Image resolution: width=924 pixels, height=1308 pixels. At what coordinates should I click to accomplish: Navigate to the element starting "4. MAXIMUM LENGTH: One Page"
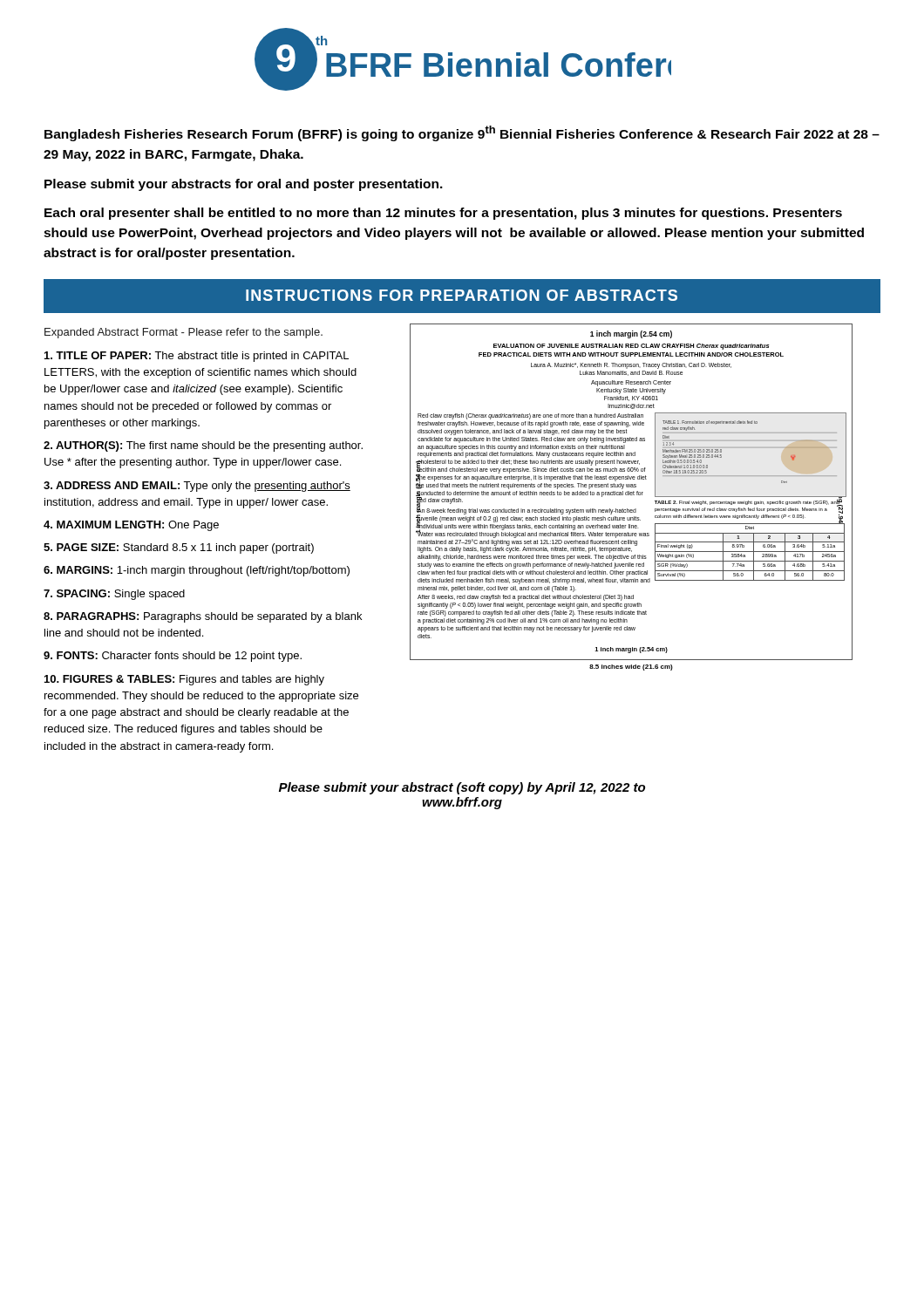coord(131,525)
